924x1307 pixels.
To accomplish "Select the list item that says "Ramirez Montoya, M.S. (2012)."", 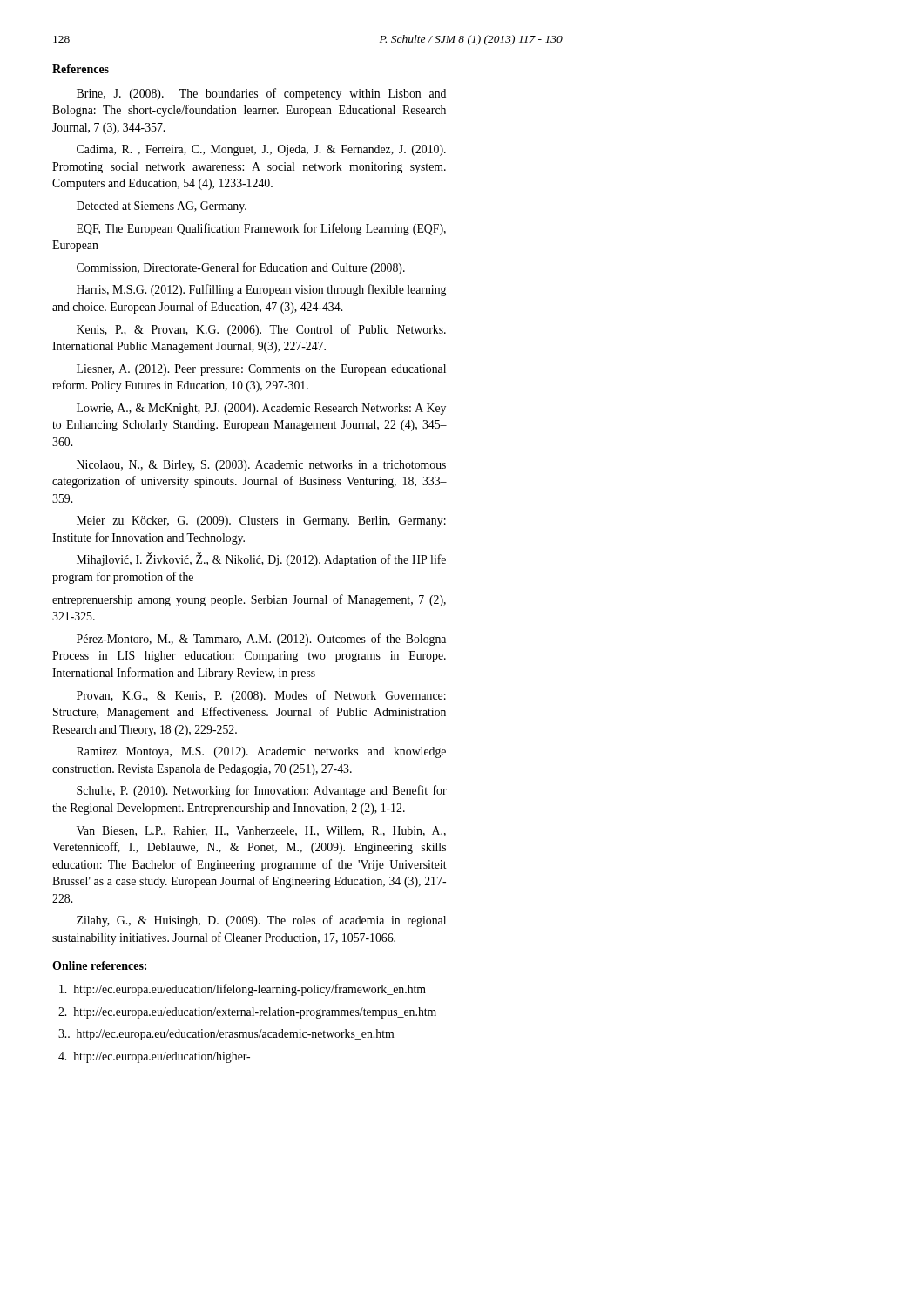I will point(249,760).
